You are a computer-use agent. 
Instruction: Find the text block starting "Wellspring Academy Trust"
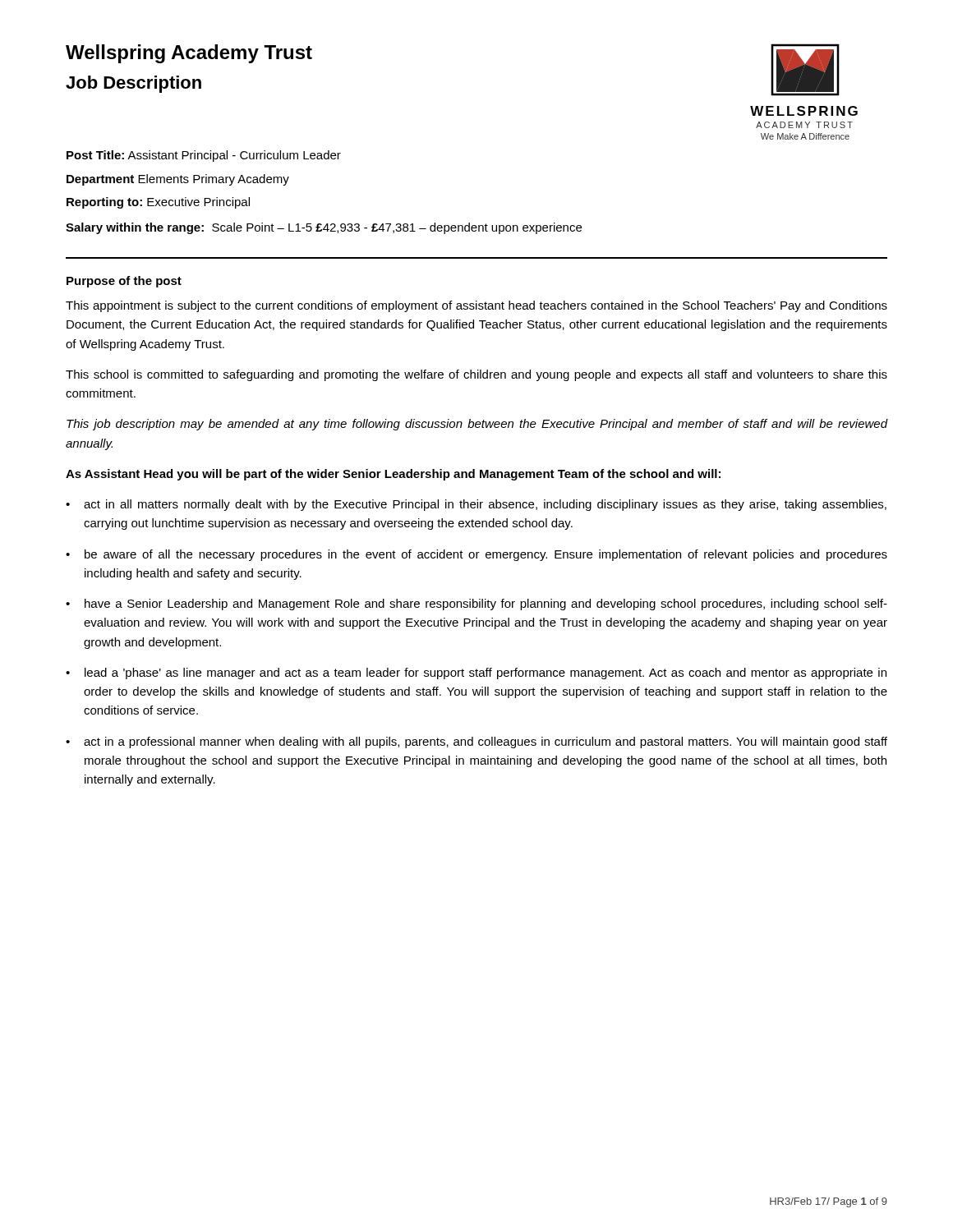(x=189, y=52)
